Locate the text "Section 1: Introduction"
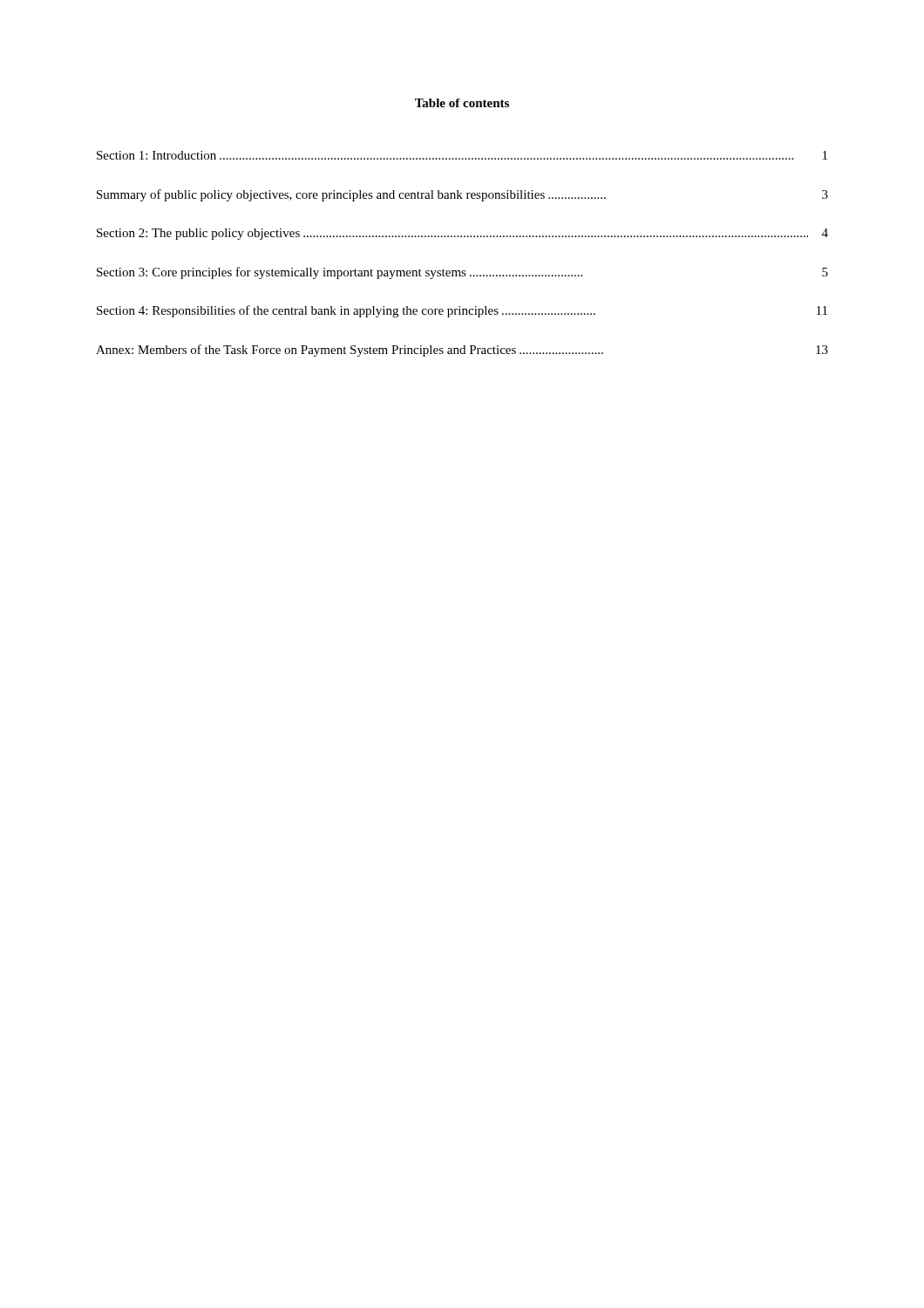This screenshot has height=1308, width=924. 462,155
